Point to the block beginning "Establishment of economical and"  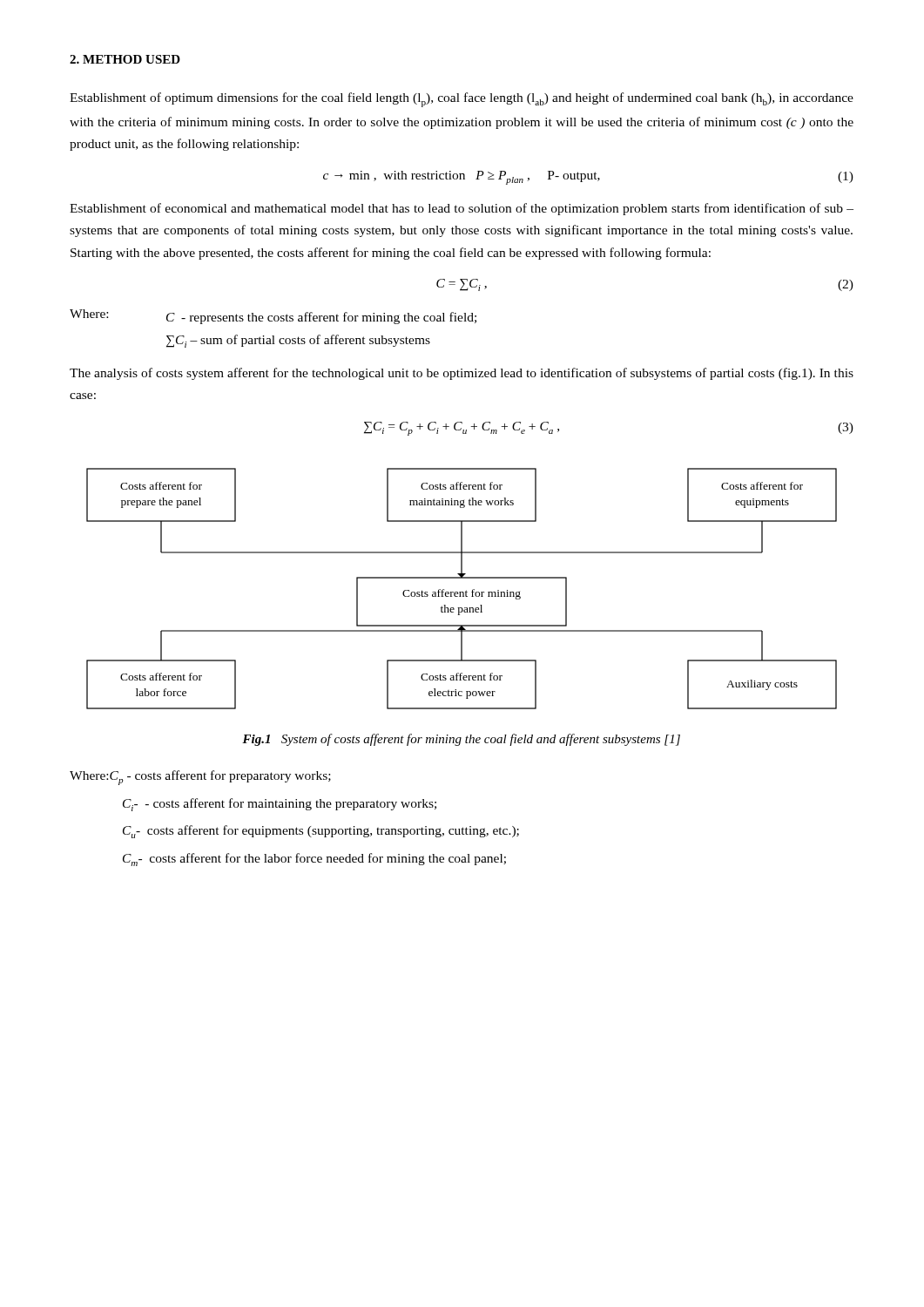(462, 230)
